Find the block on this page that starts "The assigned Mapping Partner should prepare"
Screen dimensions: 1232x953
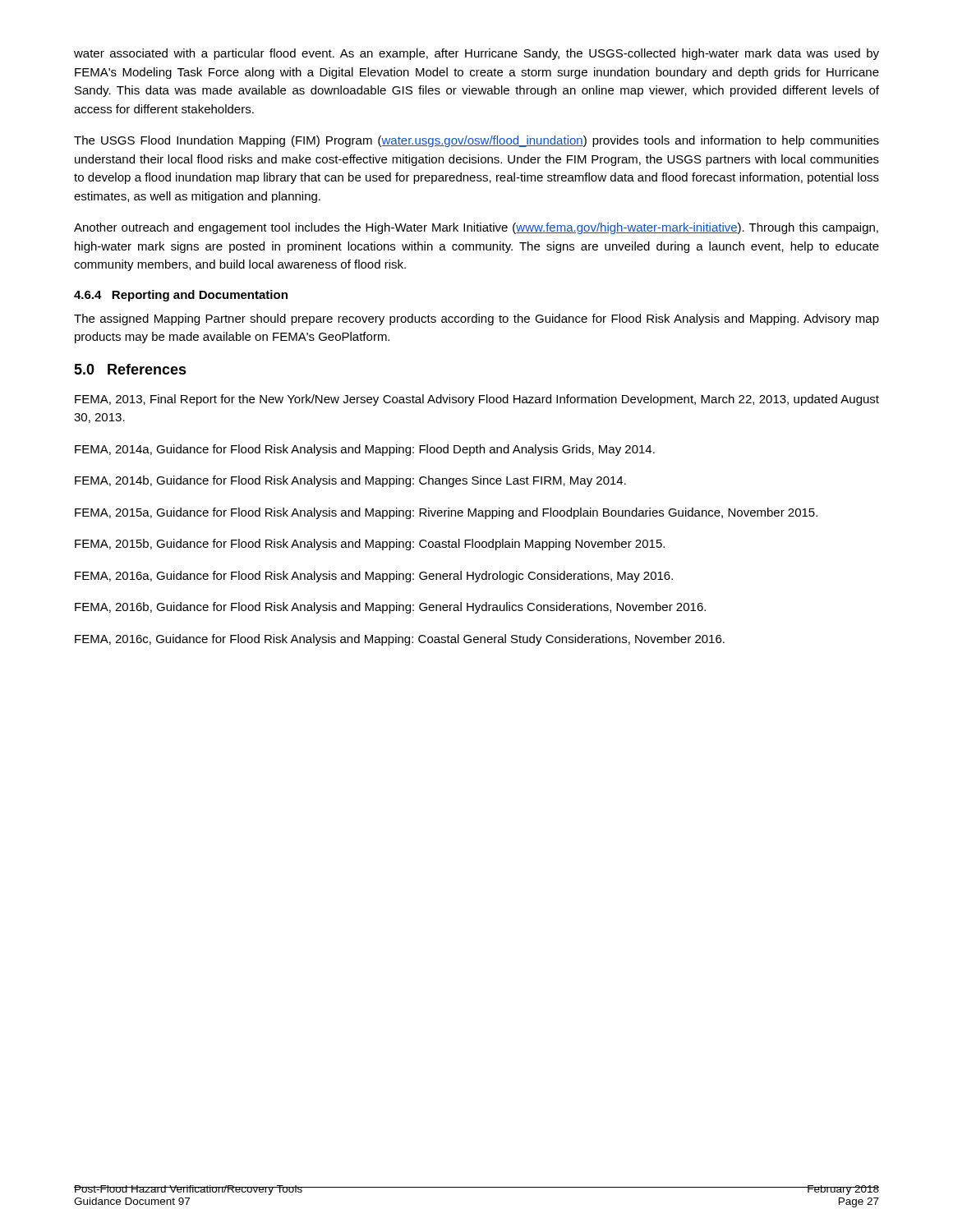point(476,327)
